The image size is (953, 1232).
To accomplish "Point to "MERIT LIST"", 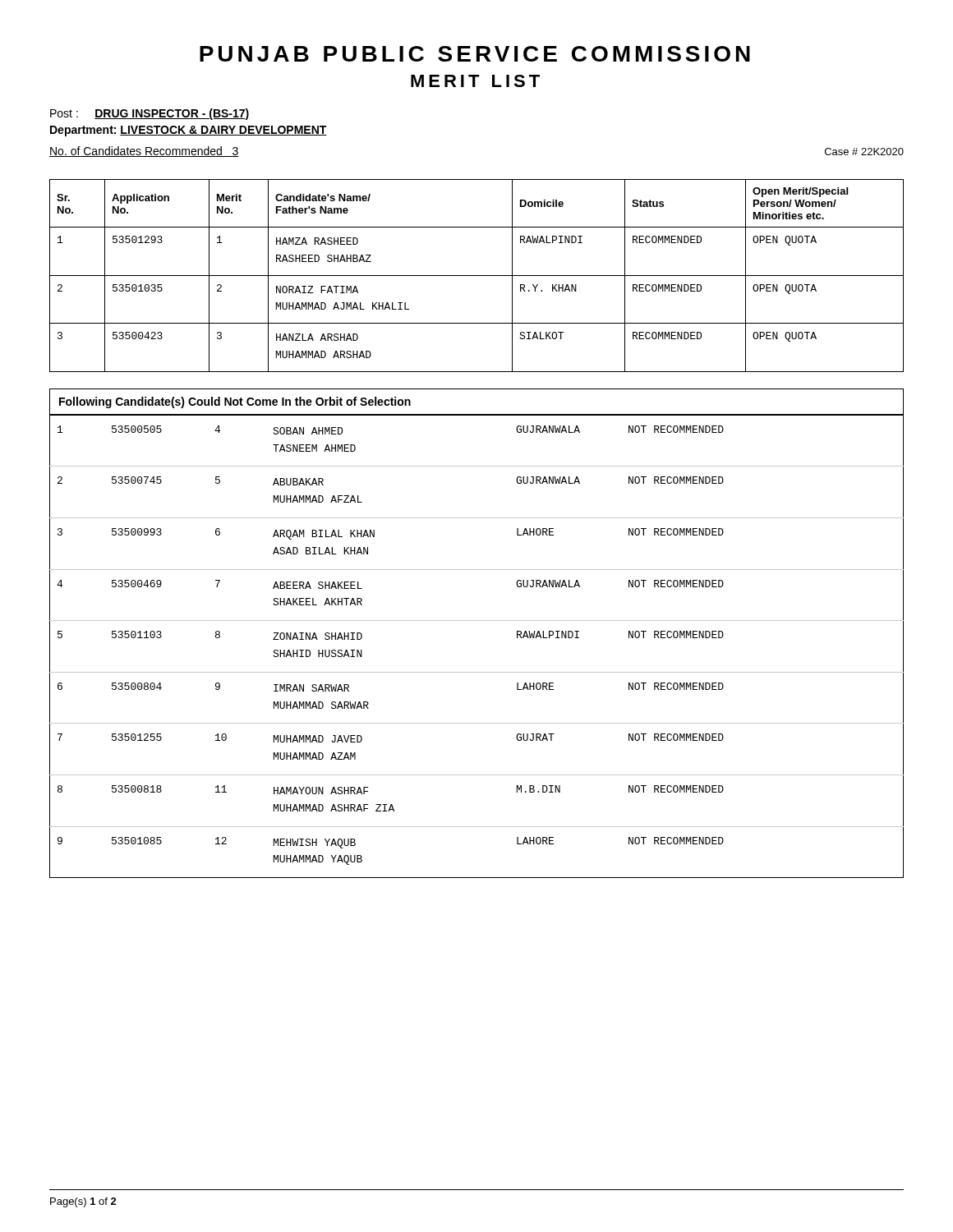I will point(476,81).
